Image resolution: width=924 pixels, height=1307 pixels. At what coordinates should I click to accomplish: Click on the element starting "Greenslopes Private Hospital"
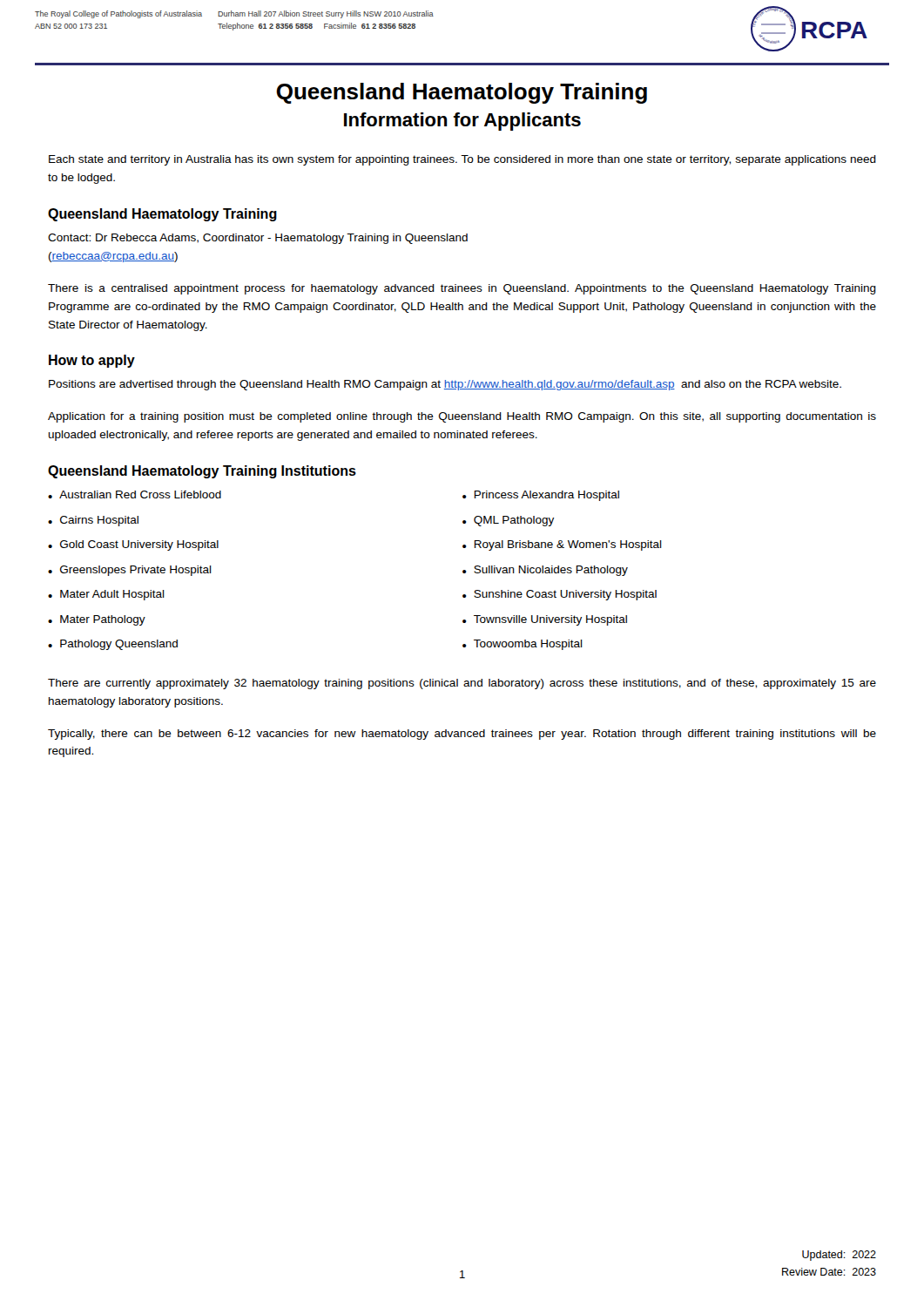pos(136,569)
